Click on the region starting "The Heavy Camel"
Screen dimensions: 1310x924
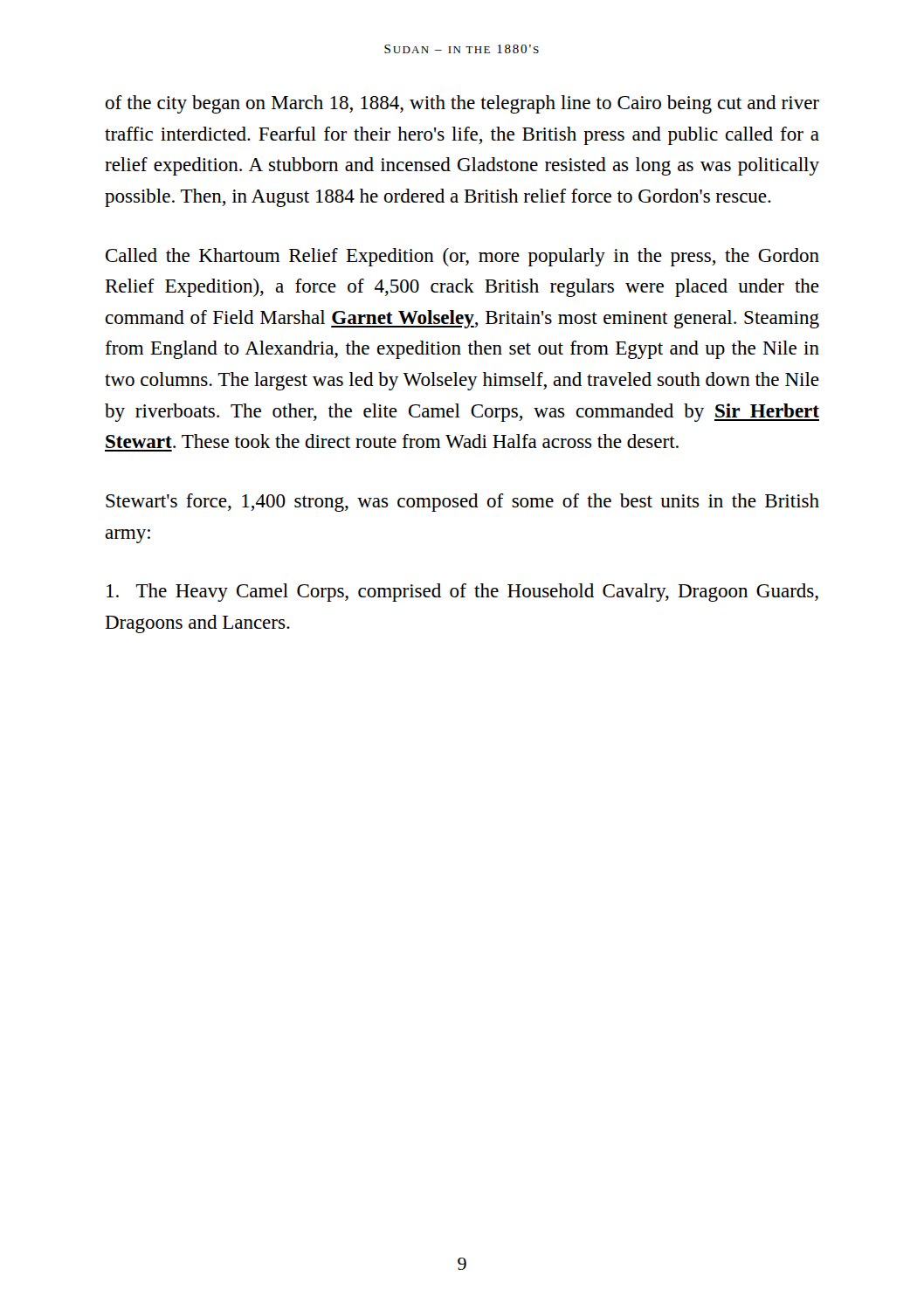462,607
